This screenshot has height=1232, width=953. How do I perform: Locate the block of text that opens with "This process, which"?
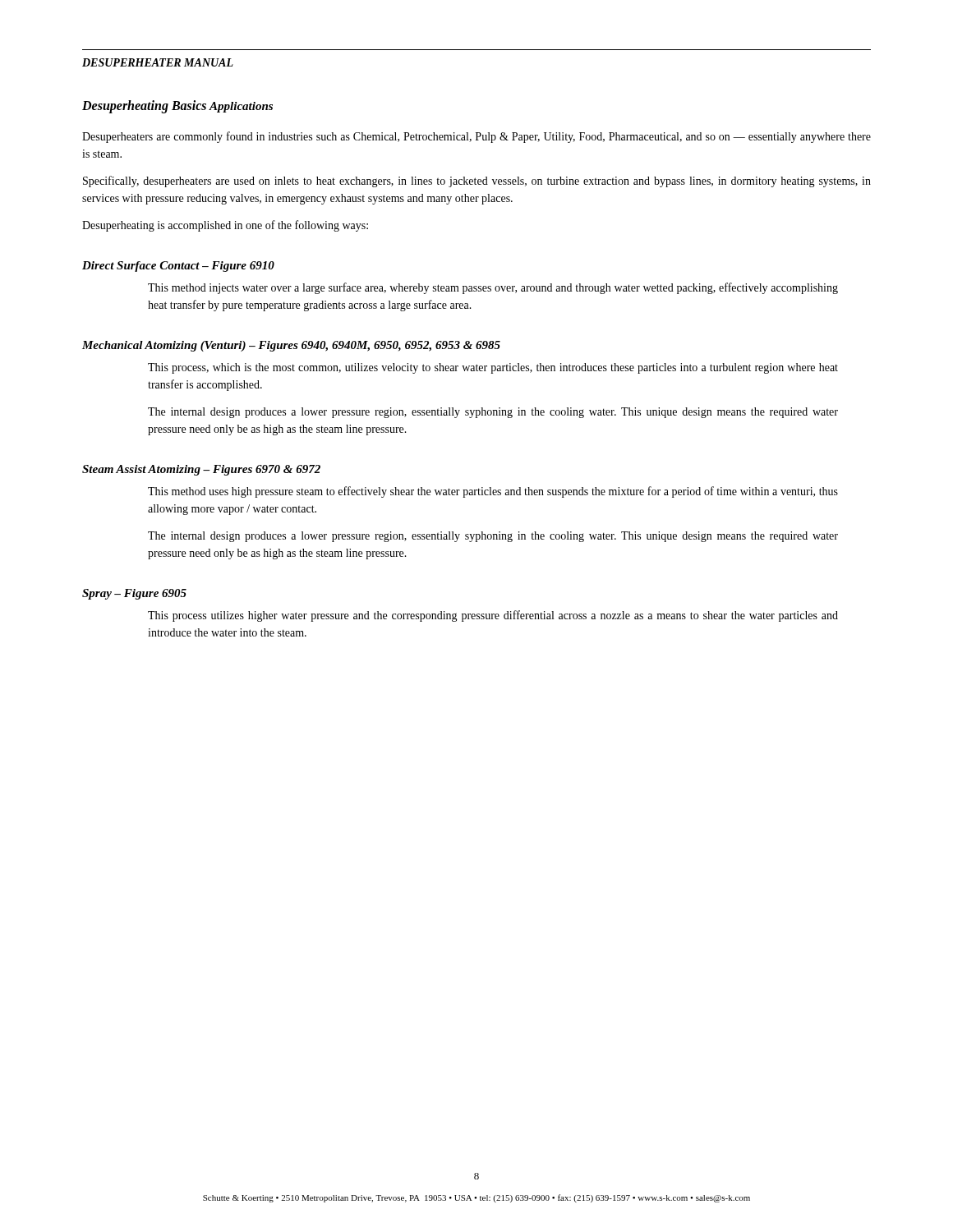[493, 376]
